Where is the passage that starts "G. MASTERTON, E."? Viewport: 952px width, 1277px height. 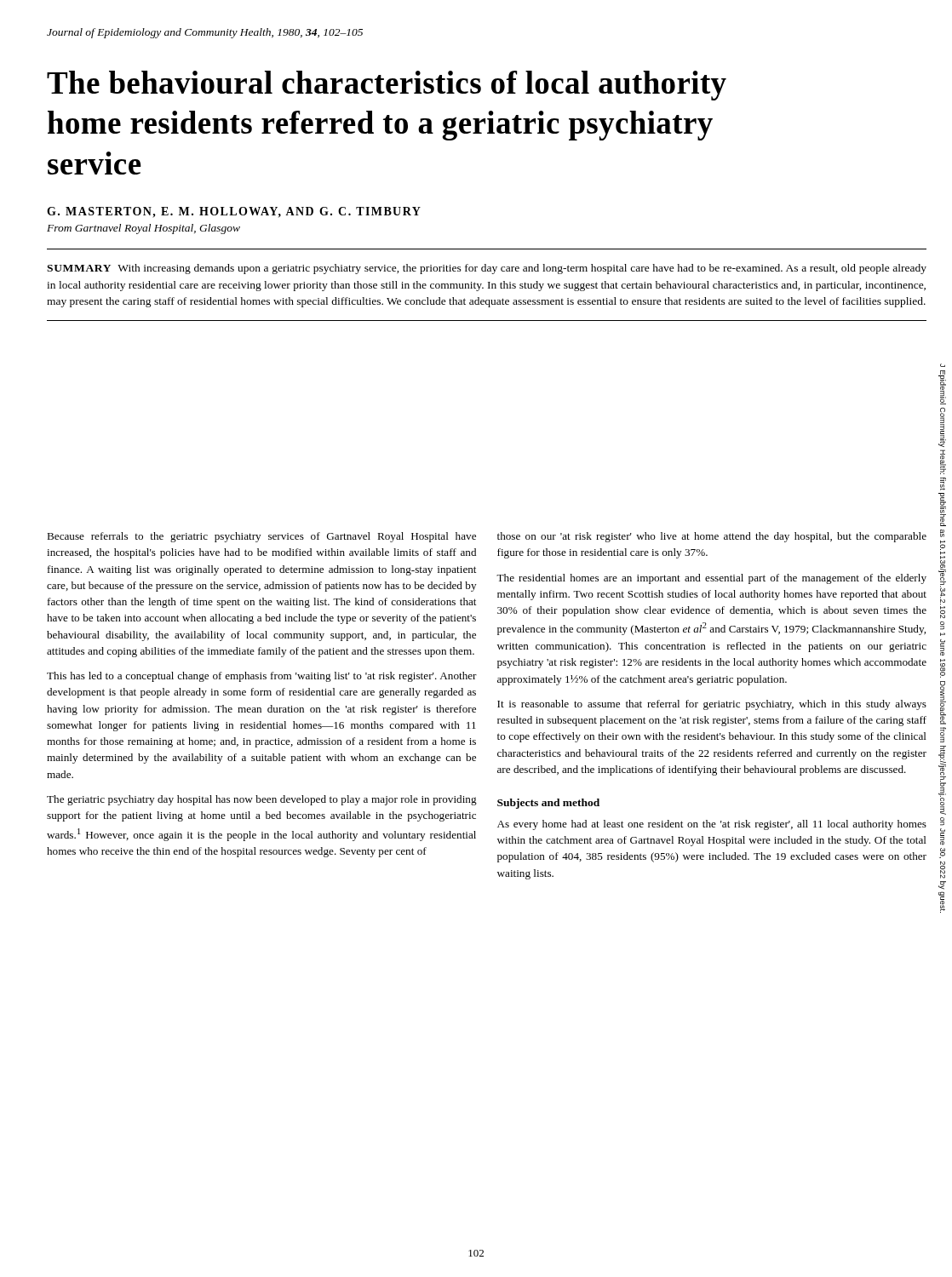tap(234, 212)
